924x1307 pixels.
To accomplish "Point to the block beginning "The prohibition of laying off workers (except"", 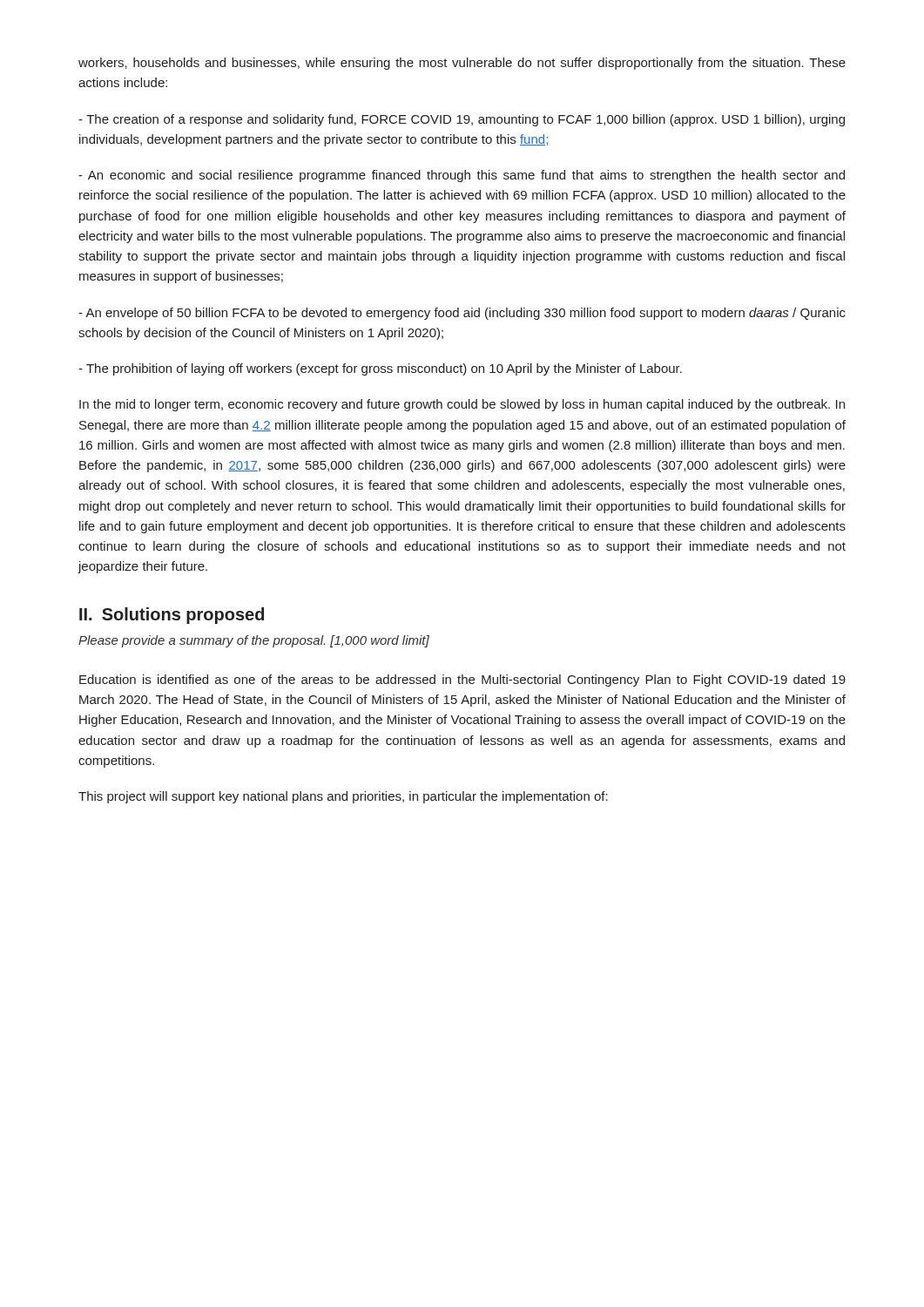I will pos(381,368).
